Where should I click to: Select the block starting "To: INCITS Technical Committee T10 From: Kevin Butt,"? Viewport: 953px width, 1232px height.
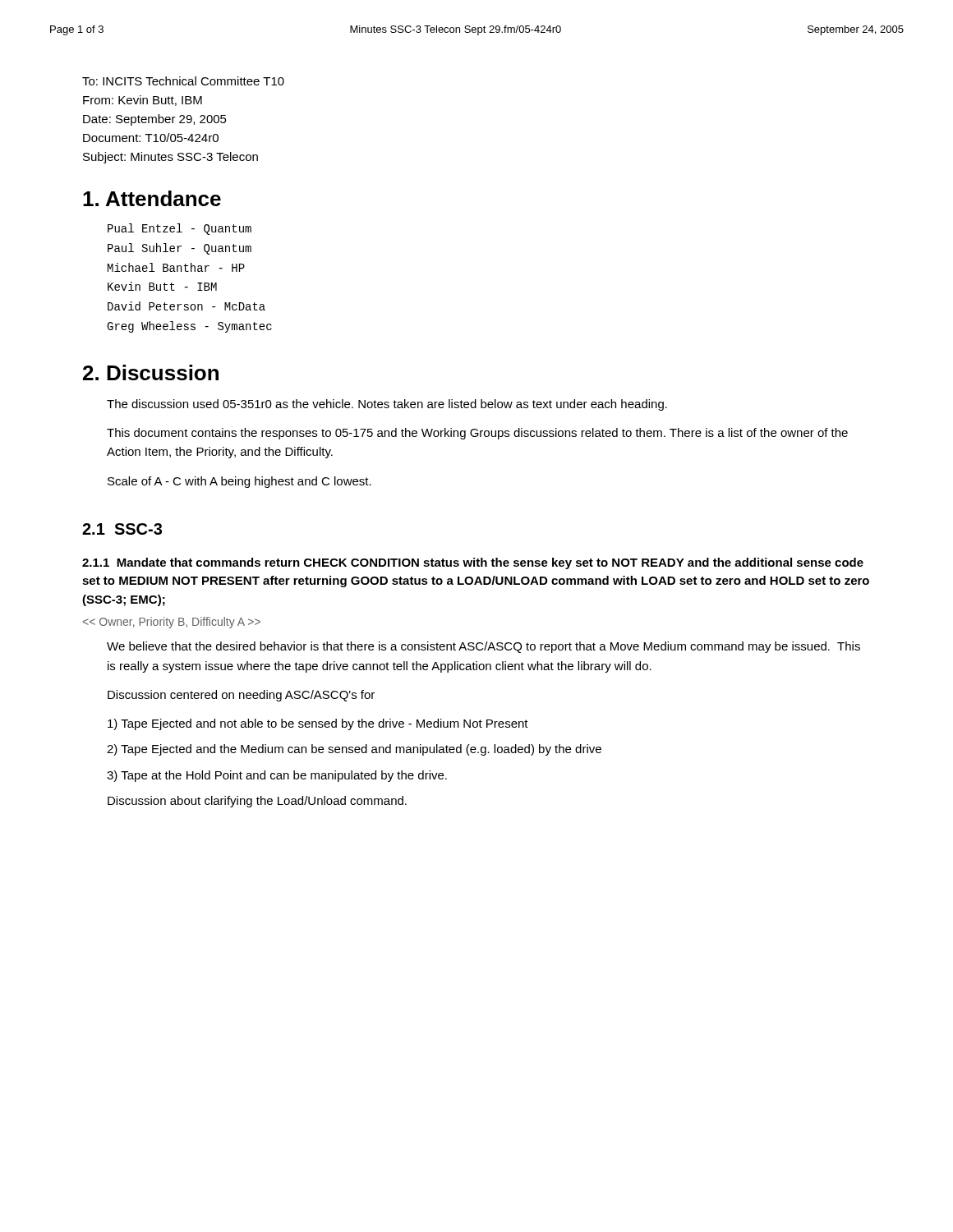[183, 81]
